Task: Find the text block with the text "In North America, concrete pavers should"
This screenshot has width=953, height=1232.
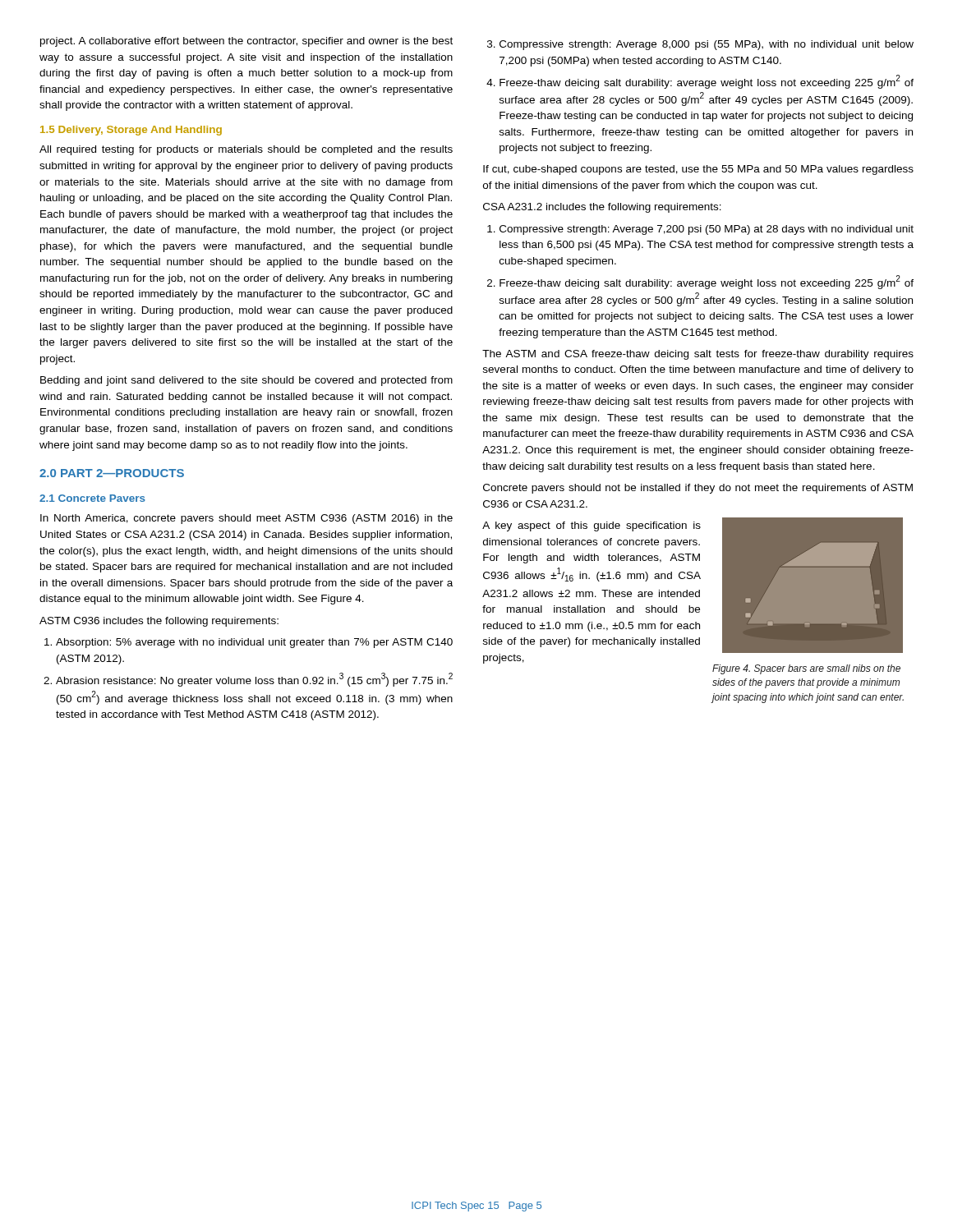Action: [246, 559]
